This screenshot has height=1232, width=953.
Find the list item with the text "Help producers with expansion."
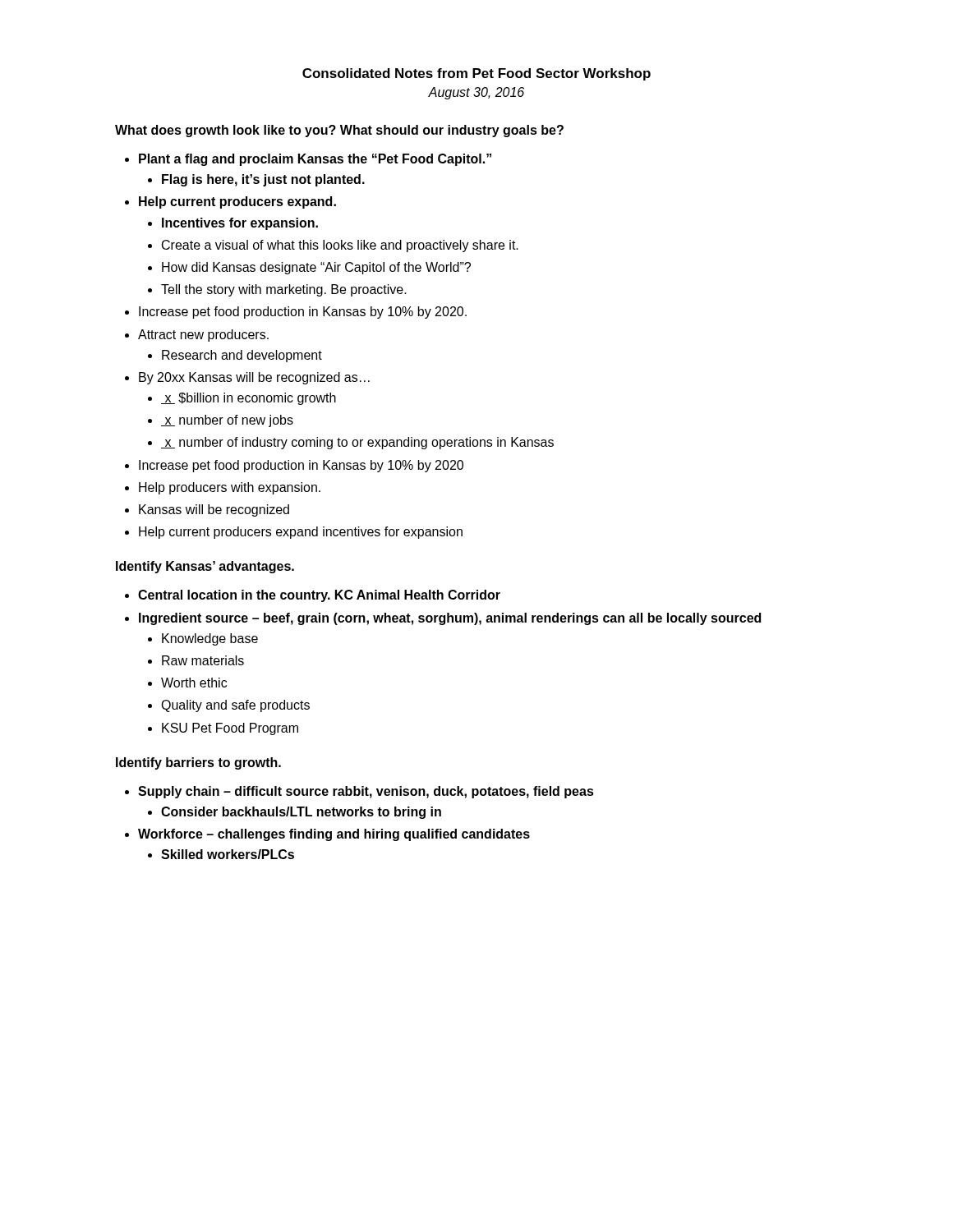coord(230,488)
